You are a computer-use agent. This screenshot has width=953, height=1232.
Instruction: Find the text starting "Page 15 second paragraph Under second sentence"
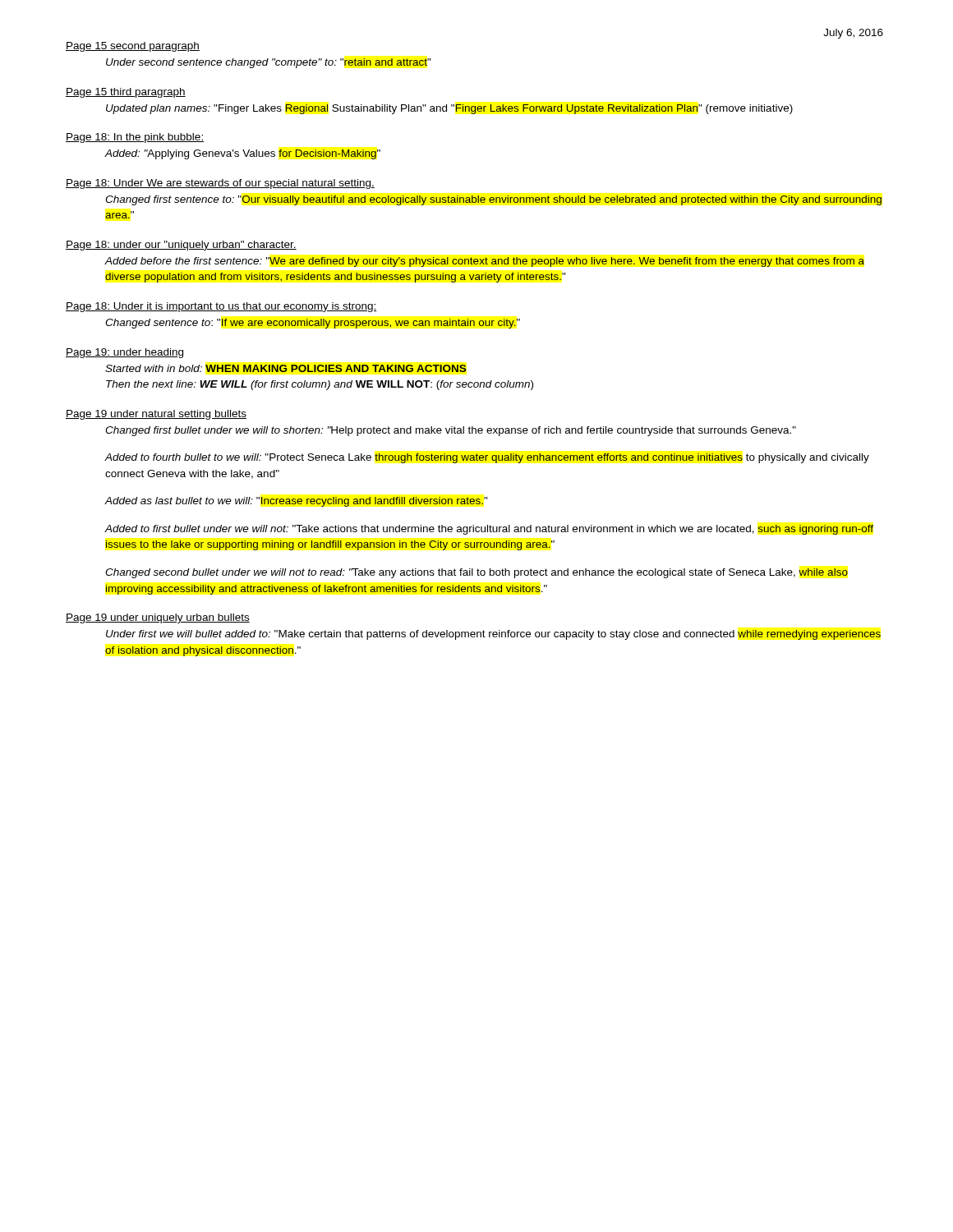133,47
